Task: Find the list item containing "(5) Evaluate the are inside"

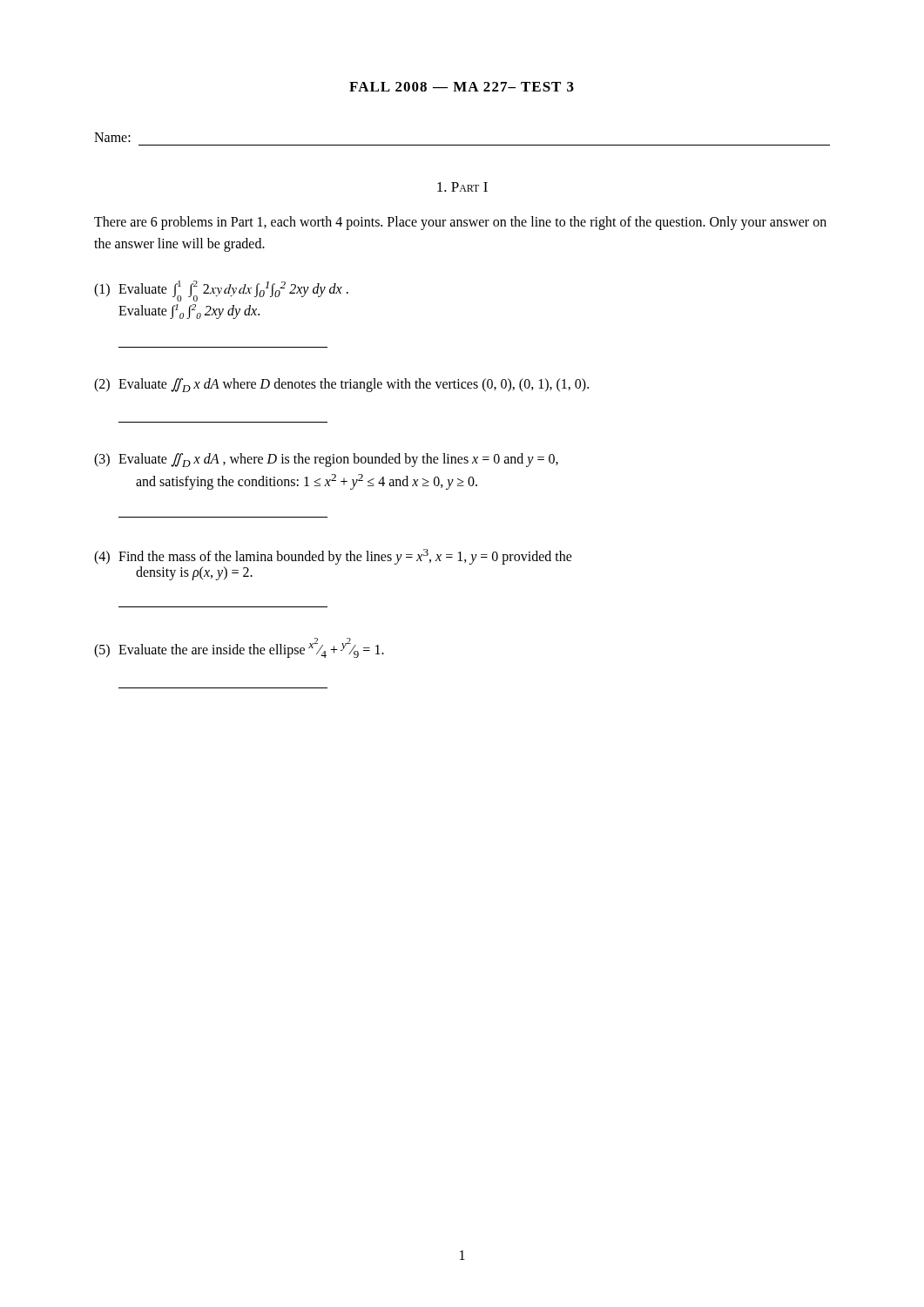Action: 239,648
